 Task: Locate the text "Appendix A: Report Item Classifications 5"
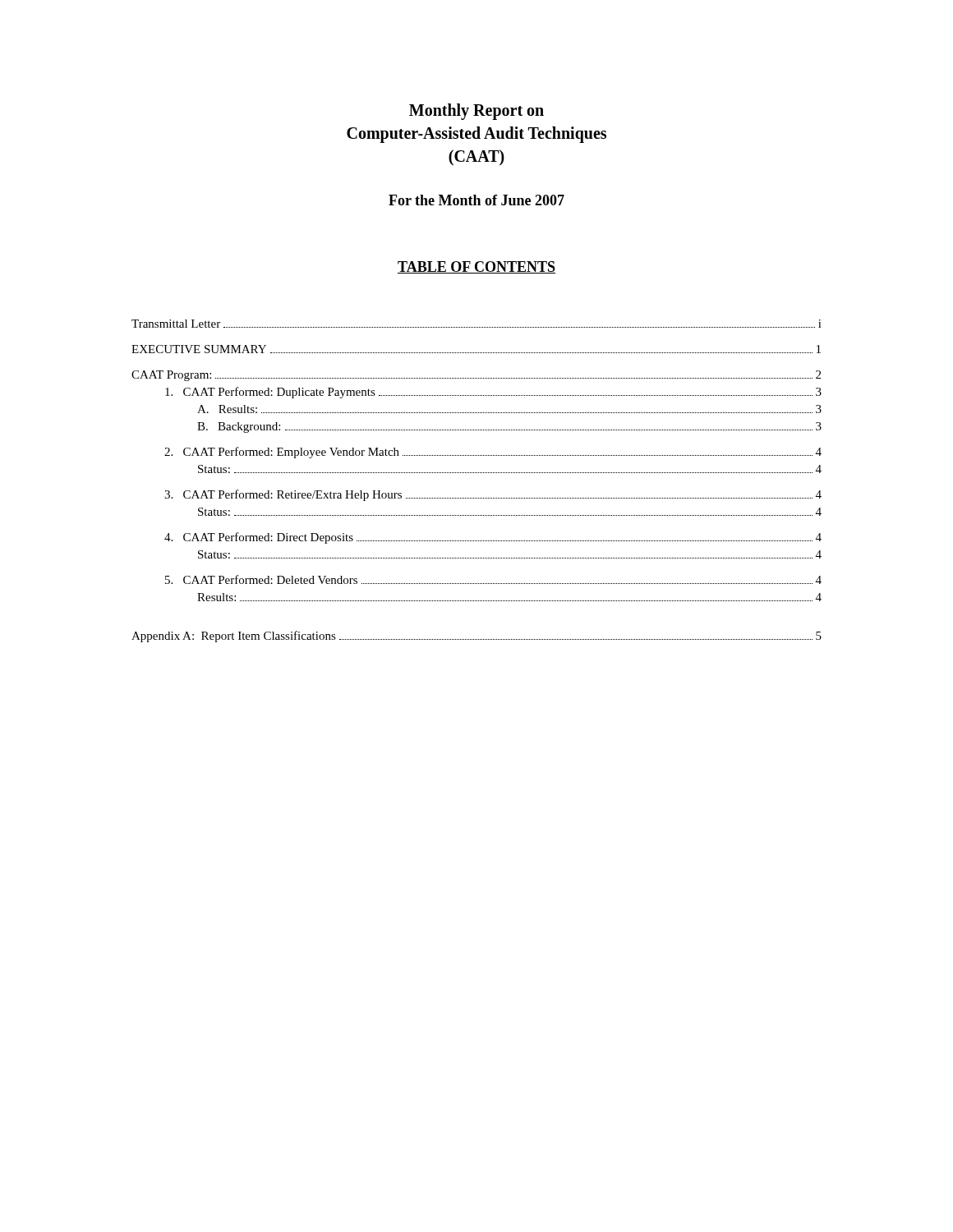(476, 636)
